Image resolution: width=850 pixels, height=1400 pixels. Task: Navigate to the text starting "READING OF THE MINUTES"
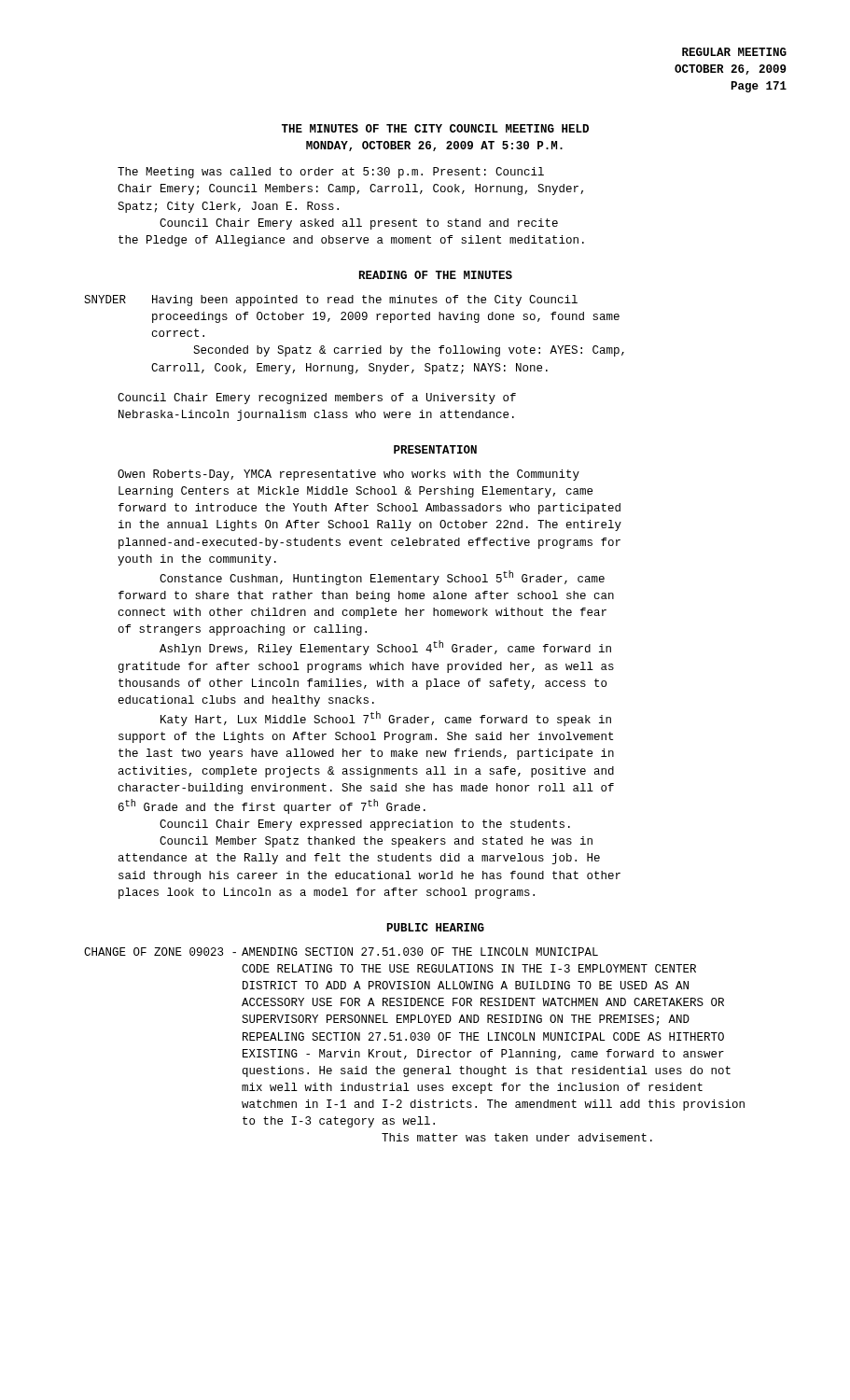(435, 276)
